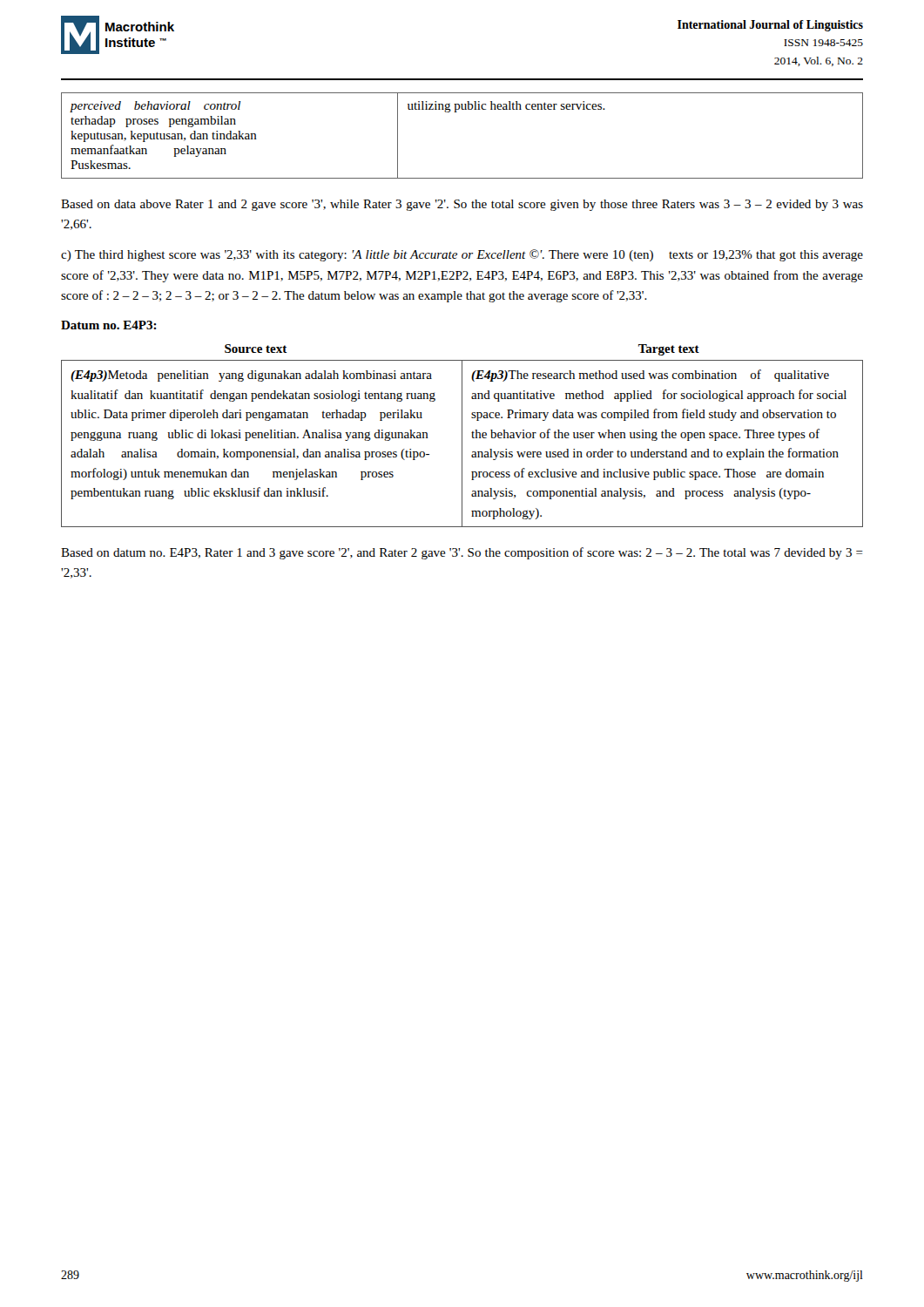The width and height of the screenshot is (924, 1307).
Task: Select the table that reads "perceived behavioral control terhadap"
Action: pyautogui.click(x=462, y=135)
